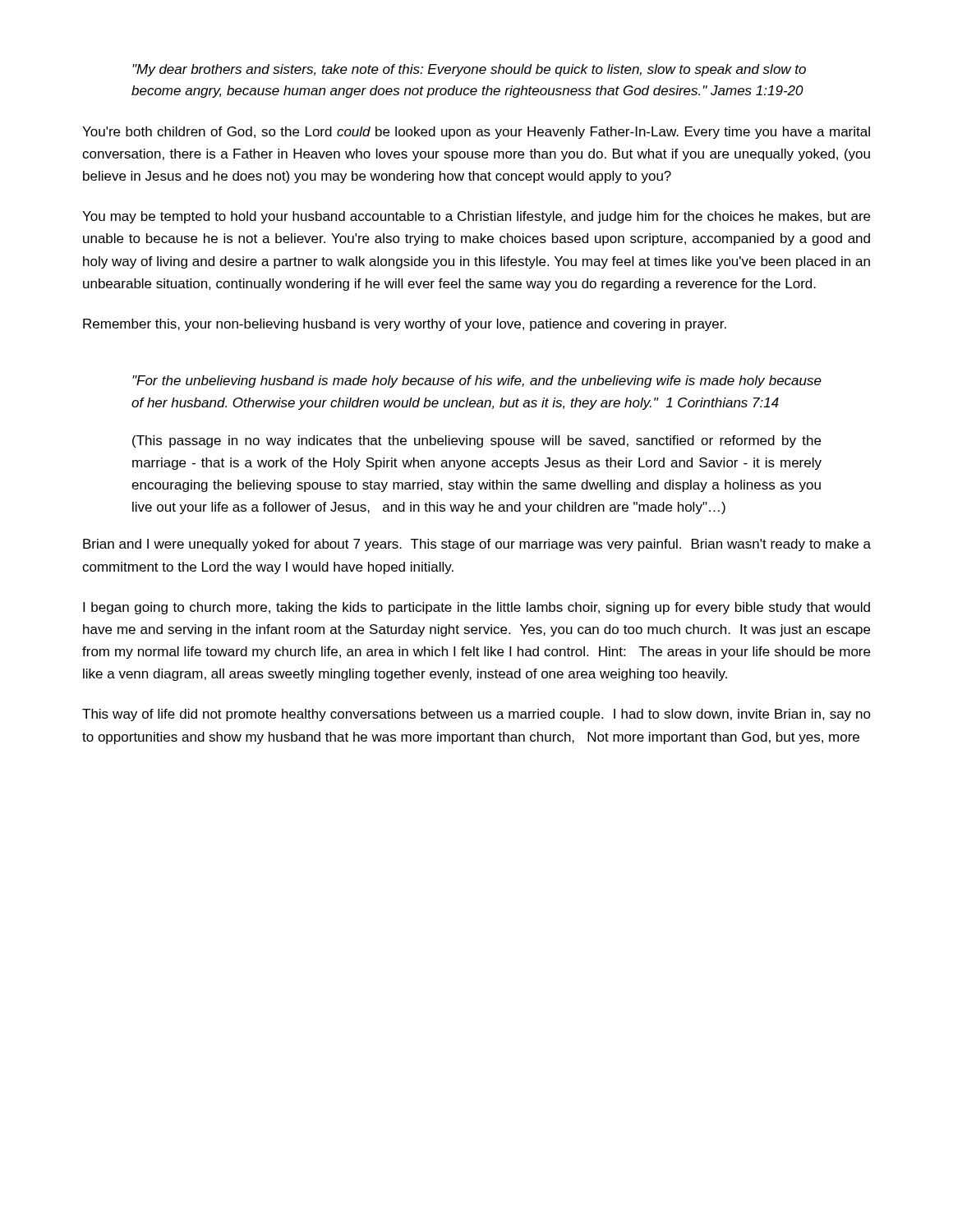Find the text block that reads ""My dear brothers and sisters, take note"
This screenshot has height=1232, width=953.
(469, 80)
